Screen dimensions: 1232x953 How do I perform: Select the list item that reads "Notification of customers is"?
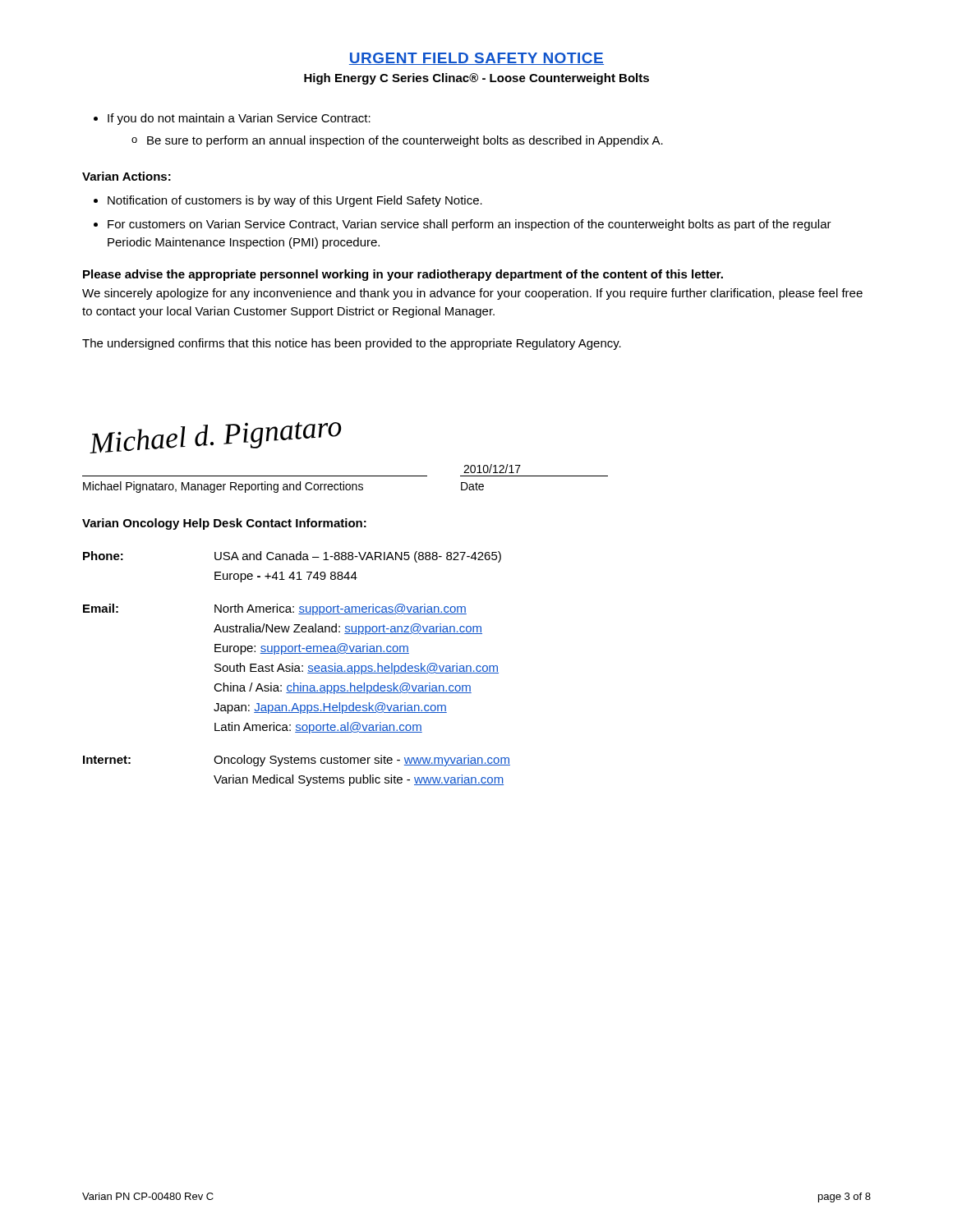295,200
